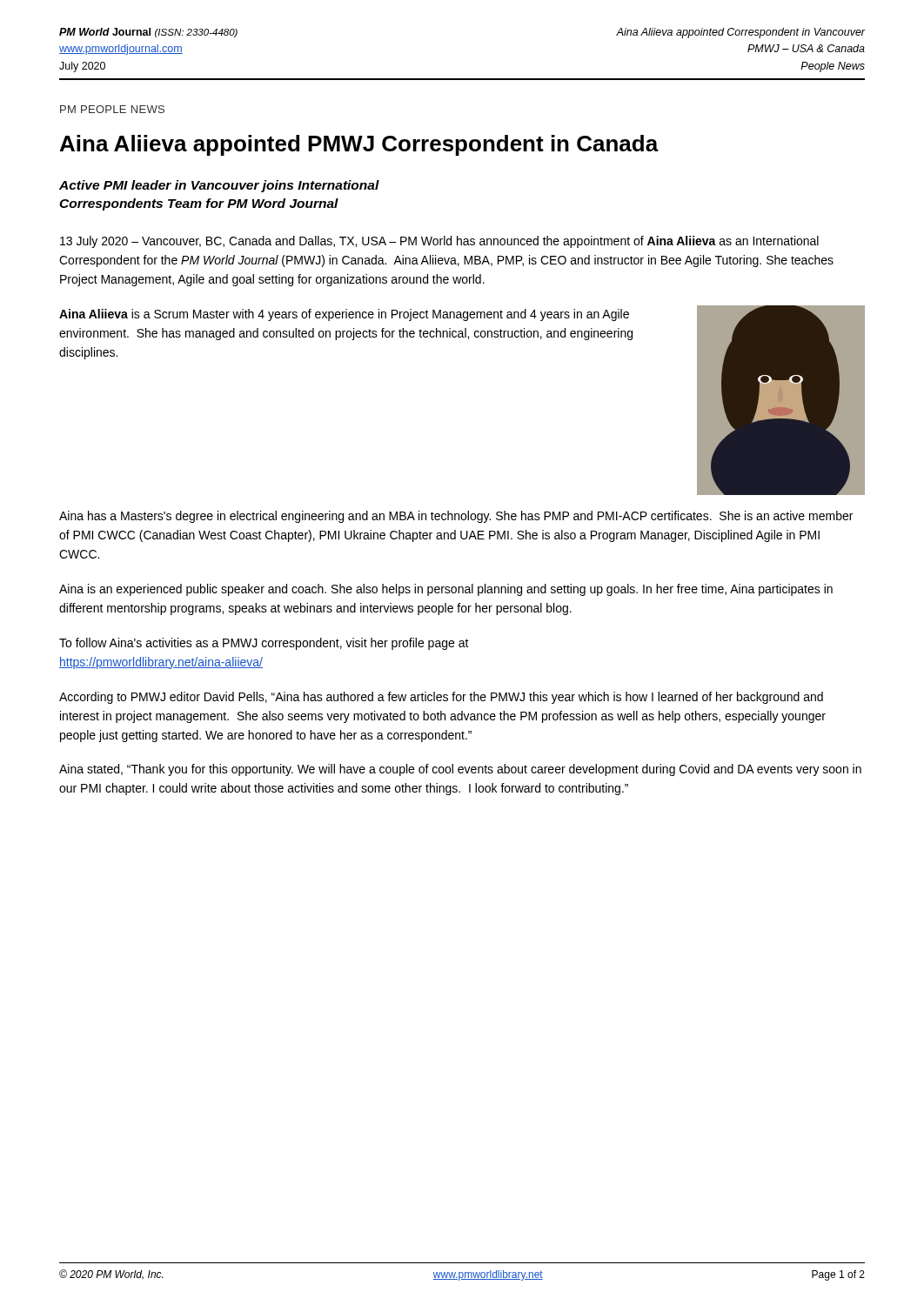Select the text block that reads "Aina stated, “Thank you for this opportunity."
The width and height of the screenshot is (924, 1305).
[460, 779]
